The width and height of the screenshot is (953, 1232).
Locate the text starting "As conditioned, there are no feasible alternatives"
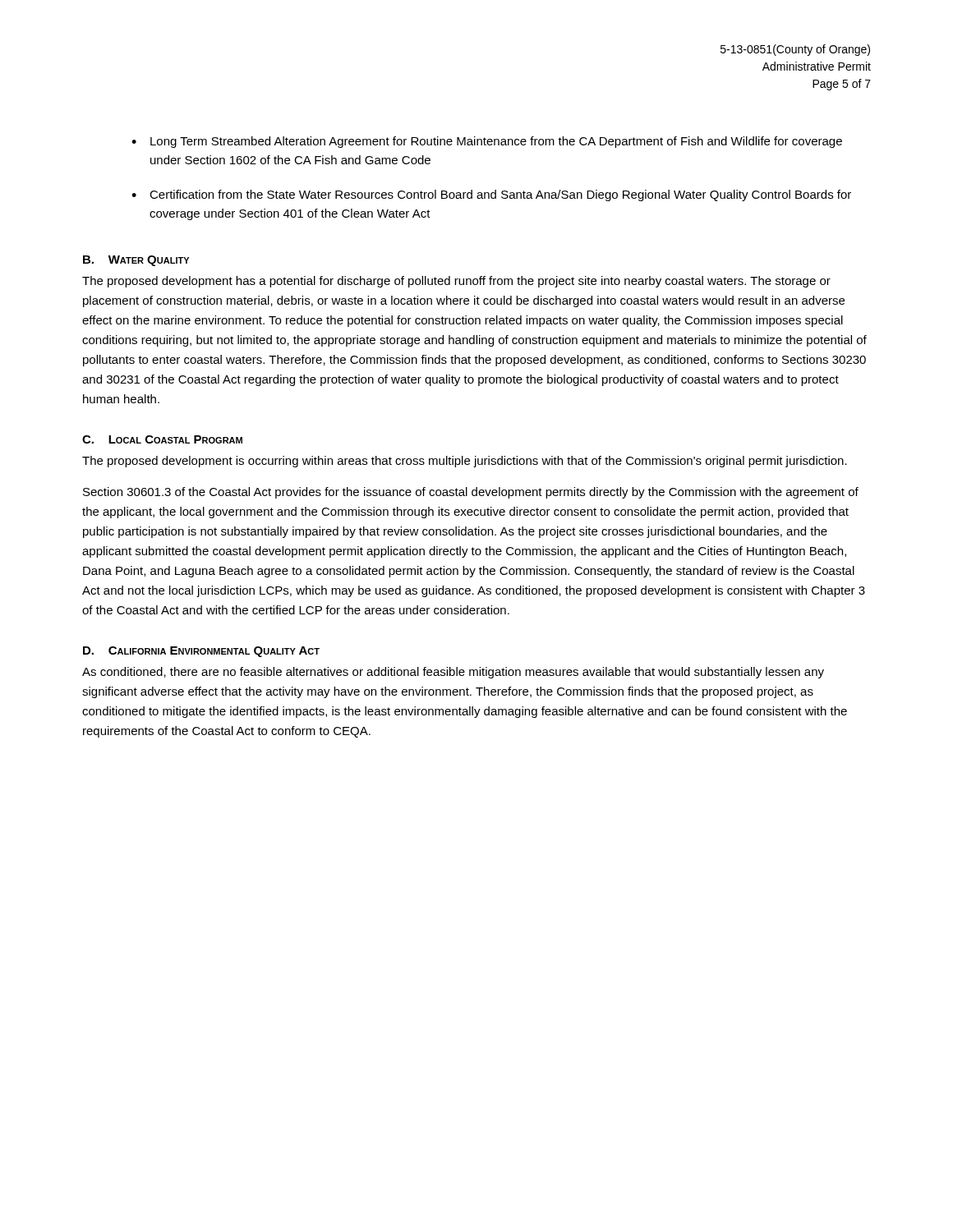click(x=465, y=701)
